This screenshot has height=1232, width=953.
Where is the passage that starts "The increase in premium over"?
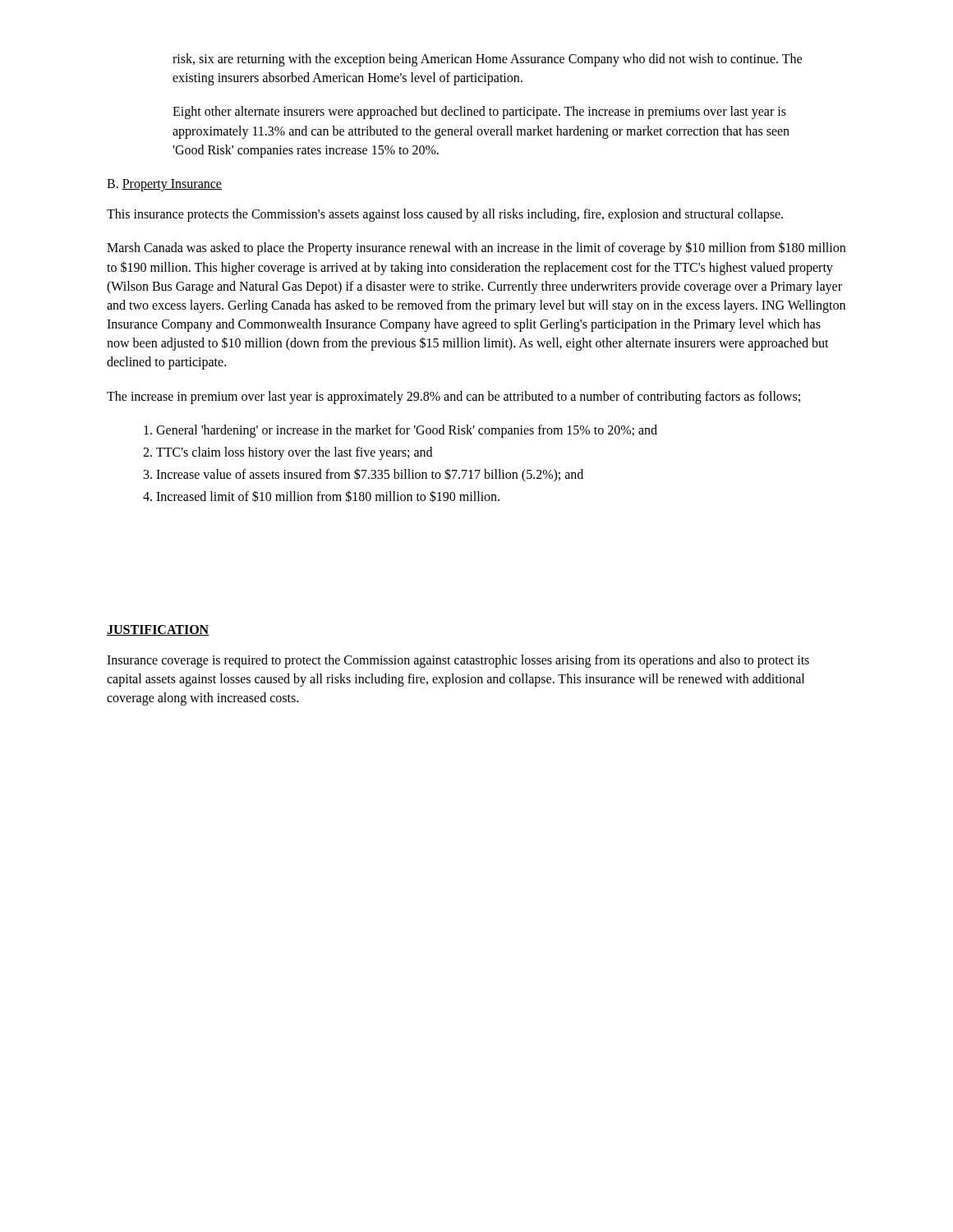click(x=476, y=396)
